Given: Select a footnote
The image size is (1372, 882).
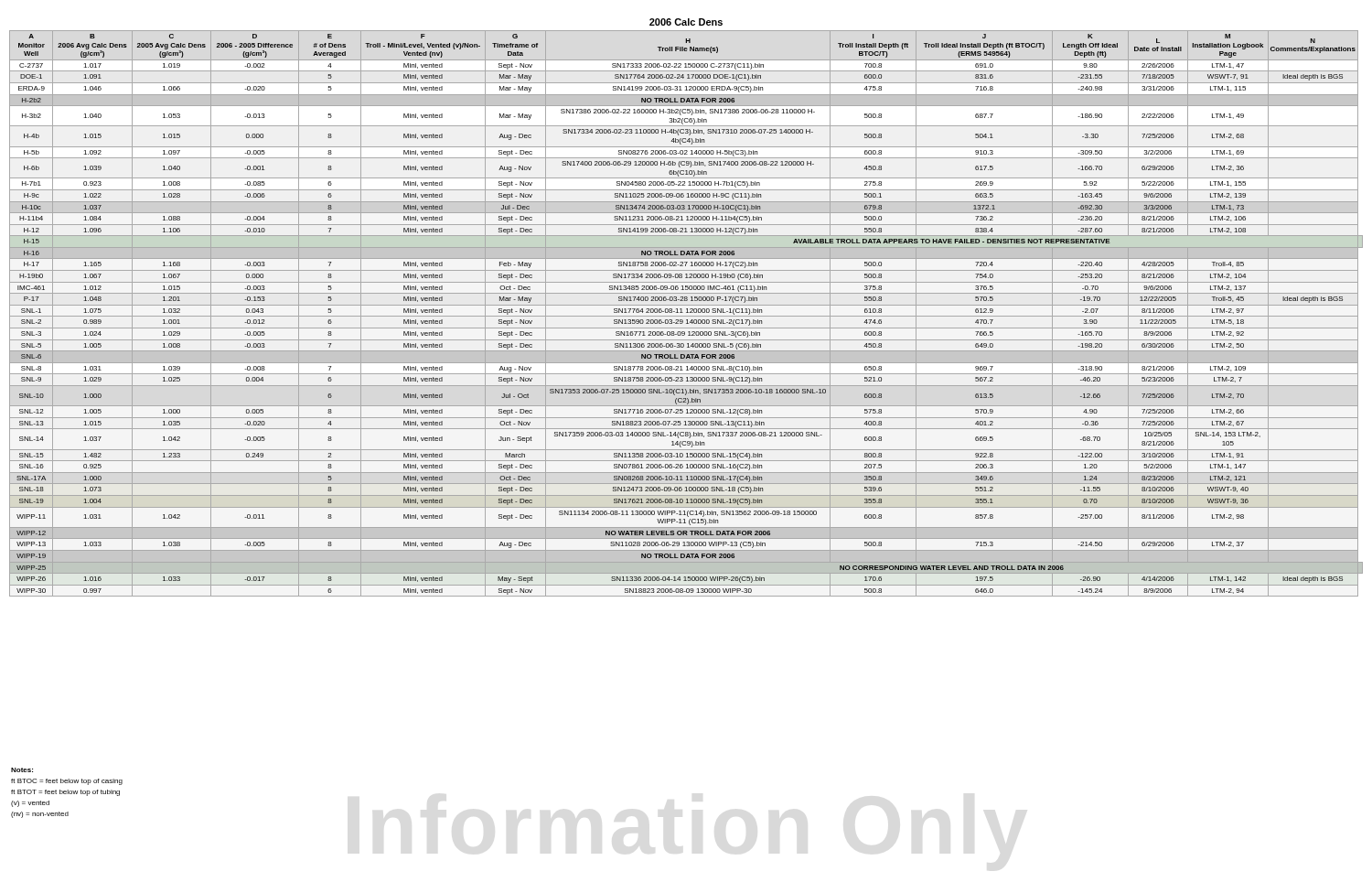Looking at the screenshot, I should coord(67,792).
